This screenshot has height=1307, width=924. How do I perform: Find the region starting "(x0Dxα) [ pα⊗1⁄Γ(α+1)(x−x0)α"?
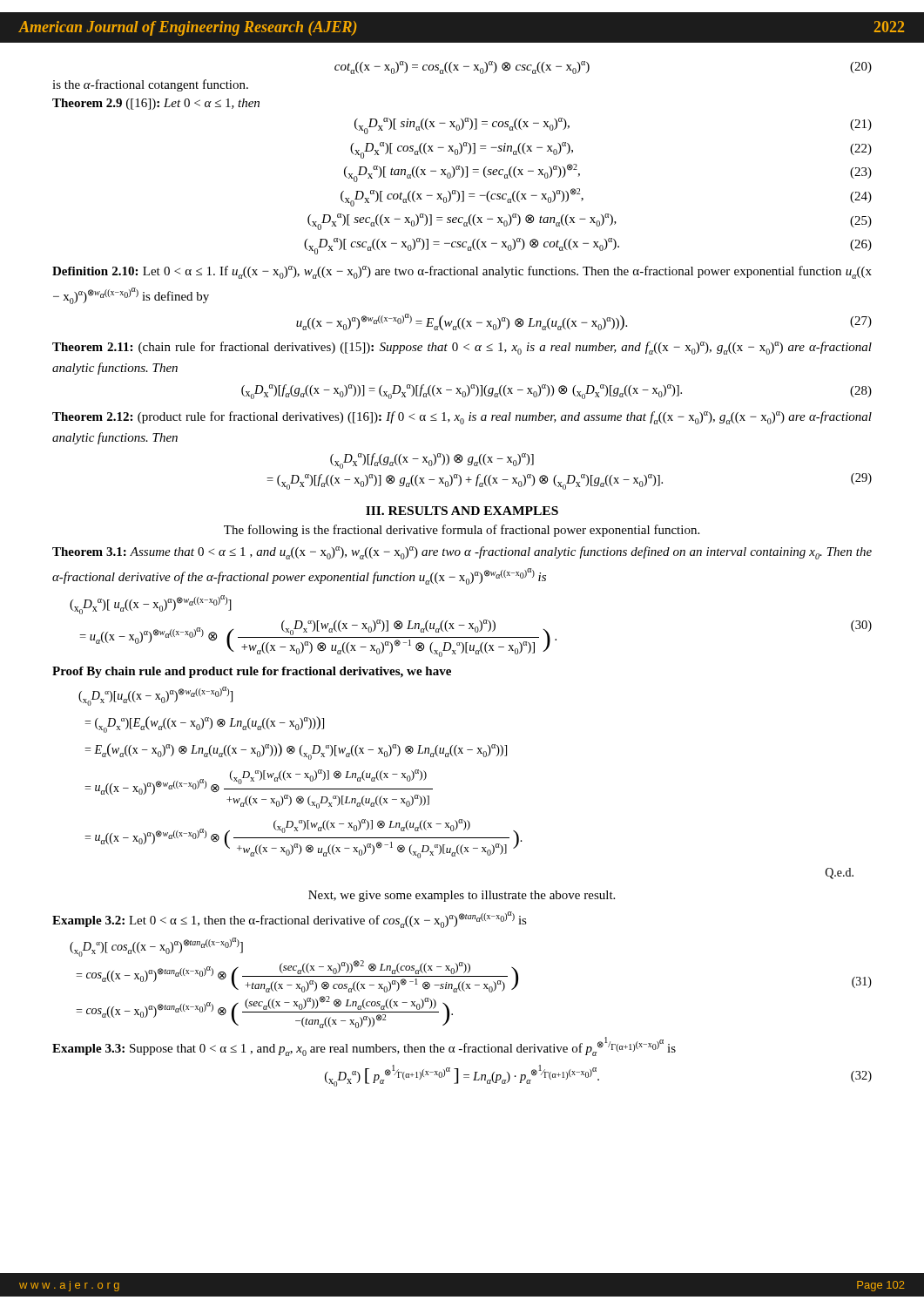point(462,1076)
